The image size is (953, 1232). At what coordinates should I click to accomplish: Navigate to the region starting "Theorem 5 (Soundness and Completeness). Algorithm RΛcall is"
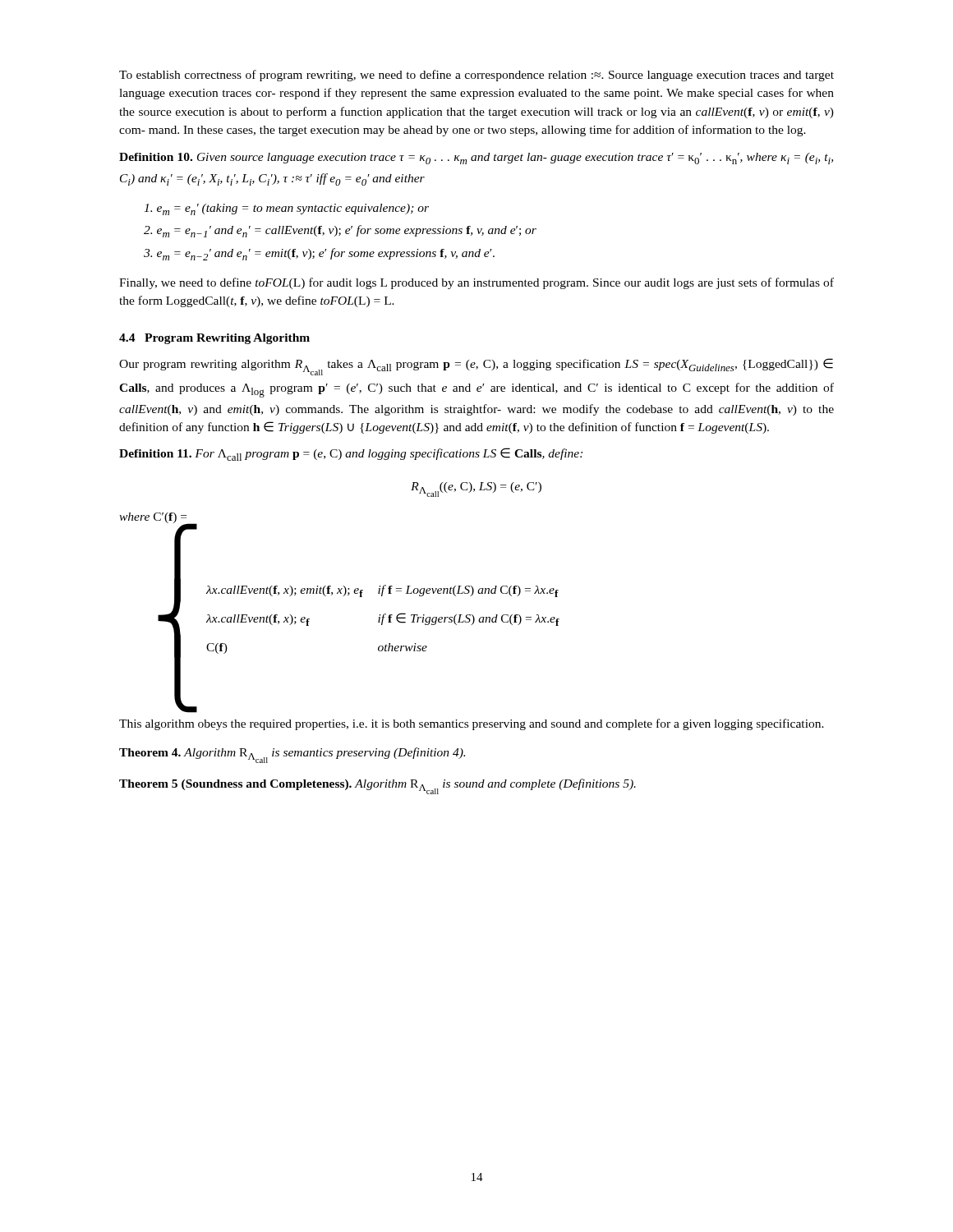[x=476, y=786]
